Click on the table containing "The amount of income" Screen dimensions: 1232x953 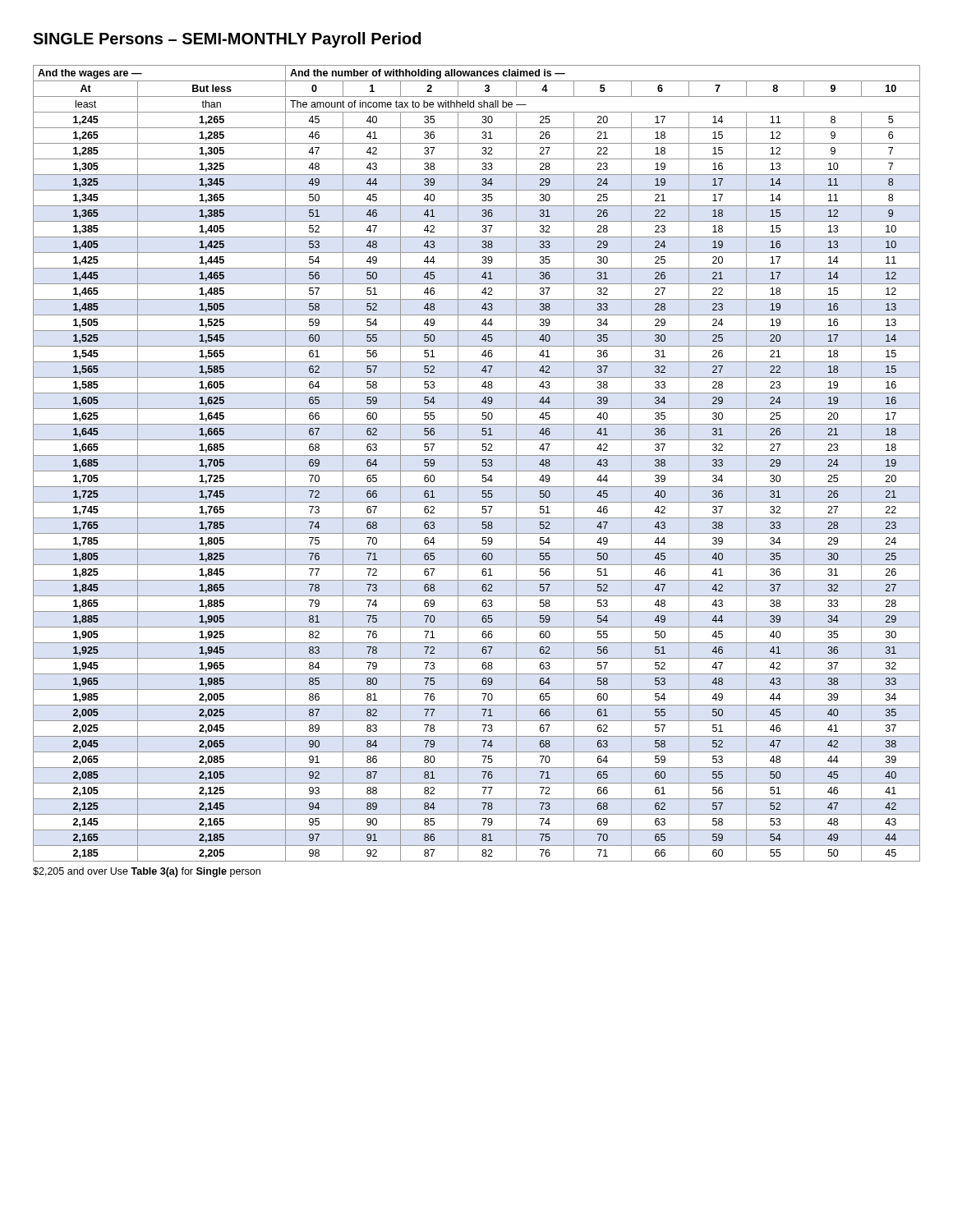tap(476, 463)
